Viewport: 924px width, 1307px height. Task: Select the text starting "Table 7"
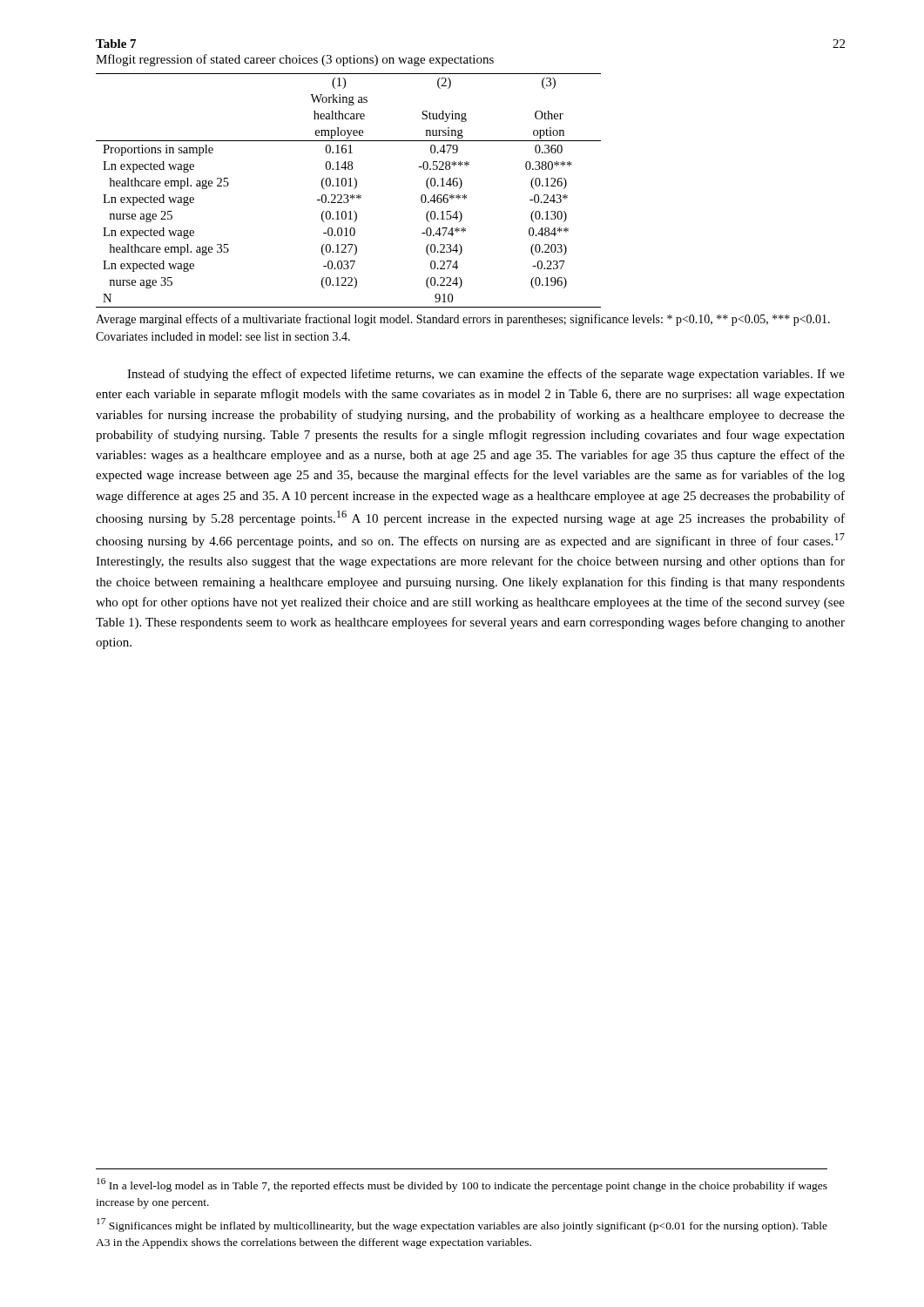(x=116, y=44)
